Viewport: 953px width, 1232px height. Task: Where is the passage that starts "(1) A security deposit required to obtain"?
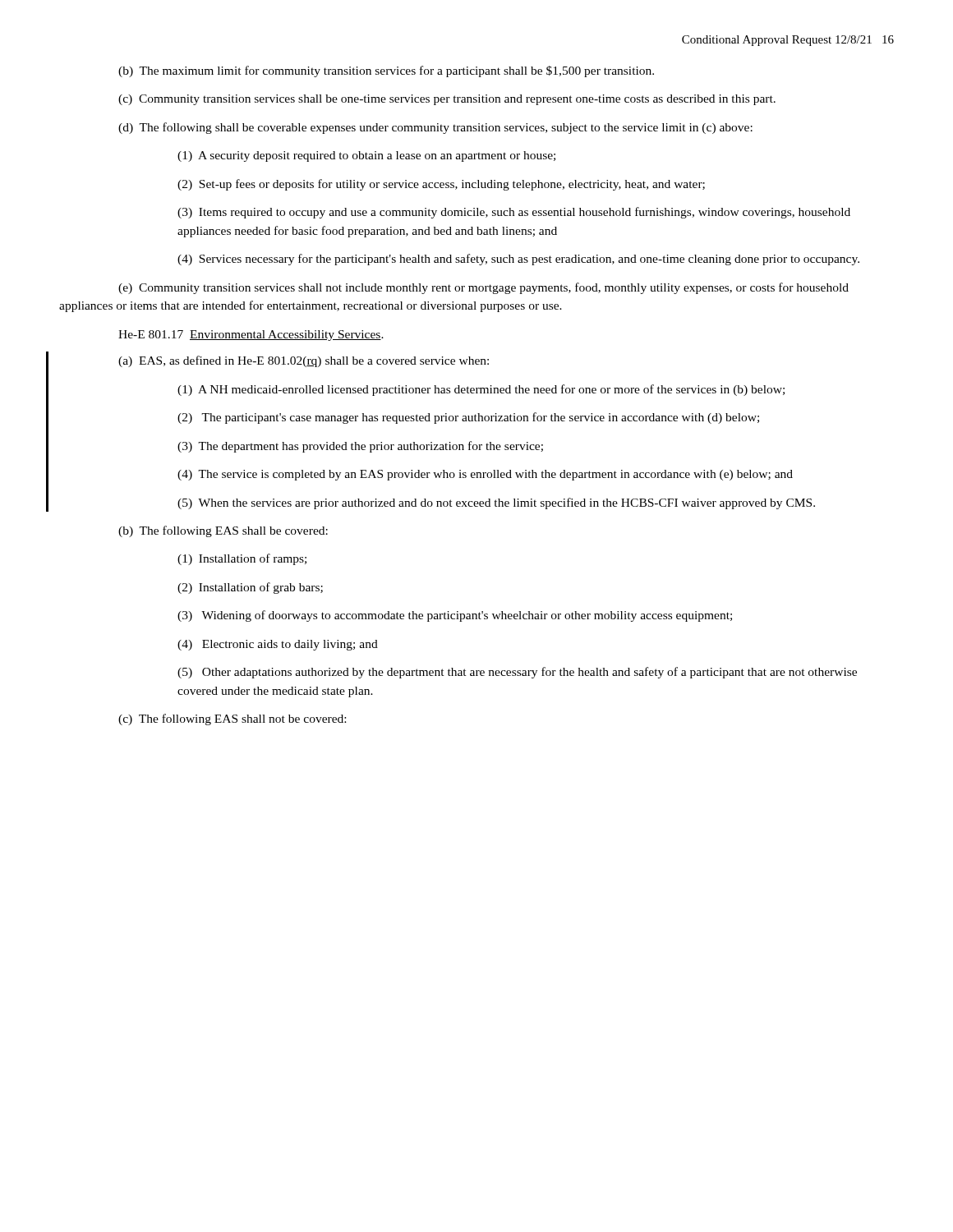point(367,155)
